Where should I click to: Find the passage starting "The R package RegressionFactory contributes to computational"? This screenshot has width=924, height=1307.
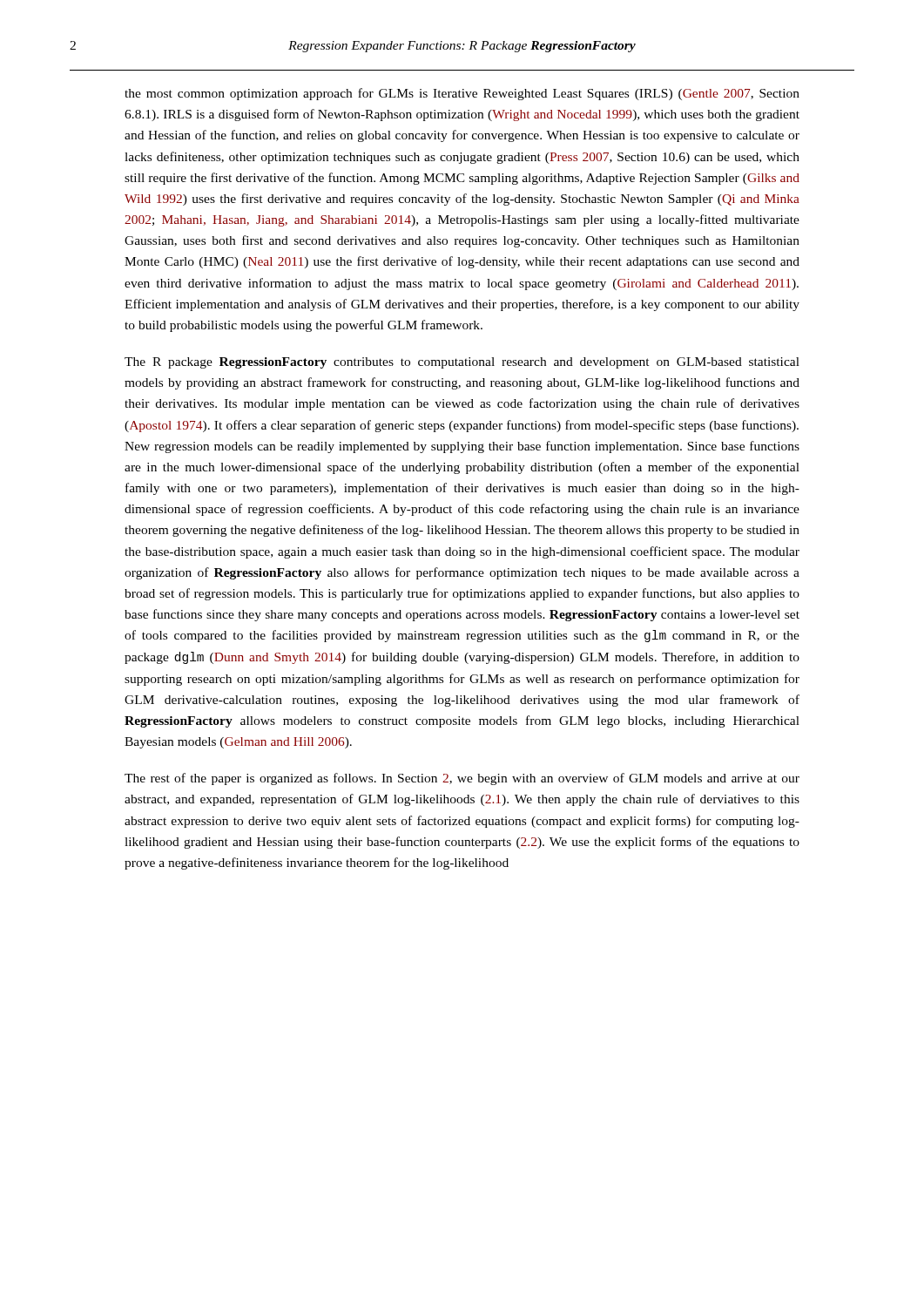462,551
